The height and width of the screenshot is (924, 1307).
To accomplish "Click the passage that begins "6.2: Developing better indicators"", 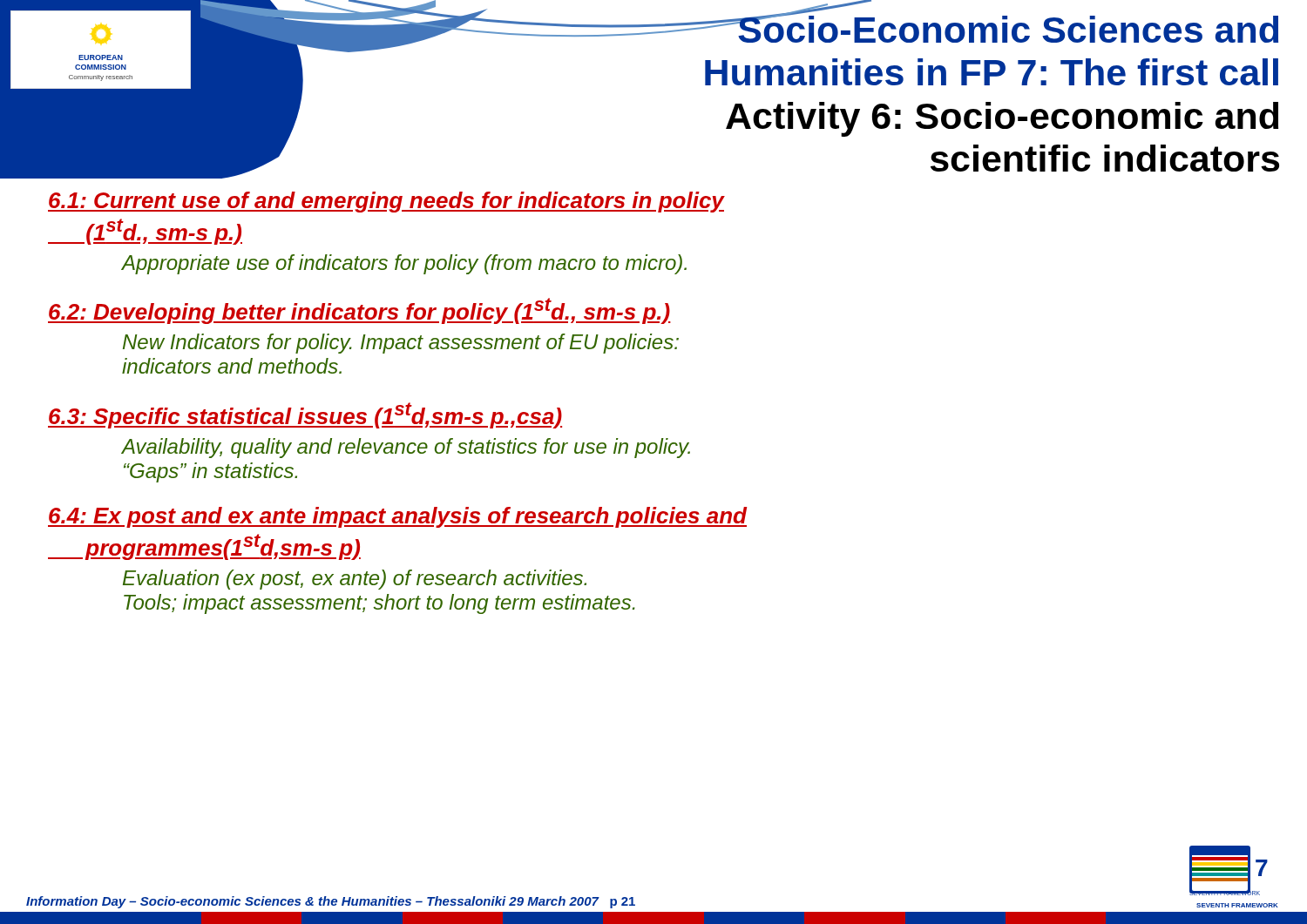I will point(660,337).
